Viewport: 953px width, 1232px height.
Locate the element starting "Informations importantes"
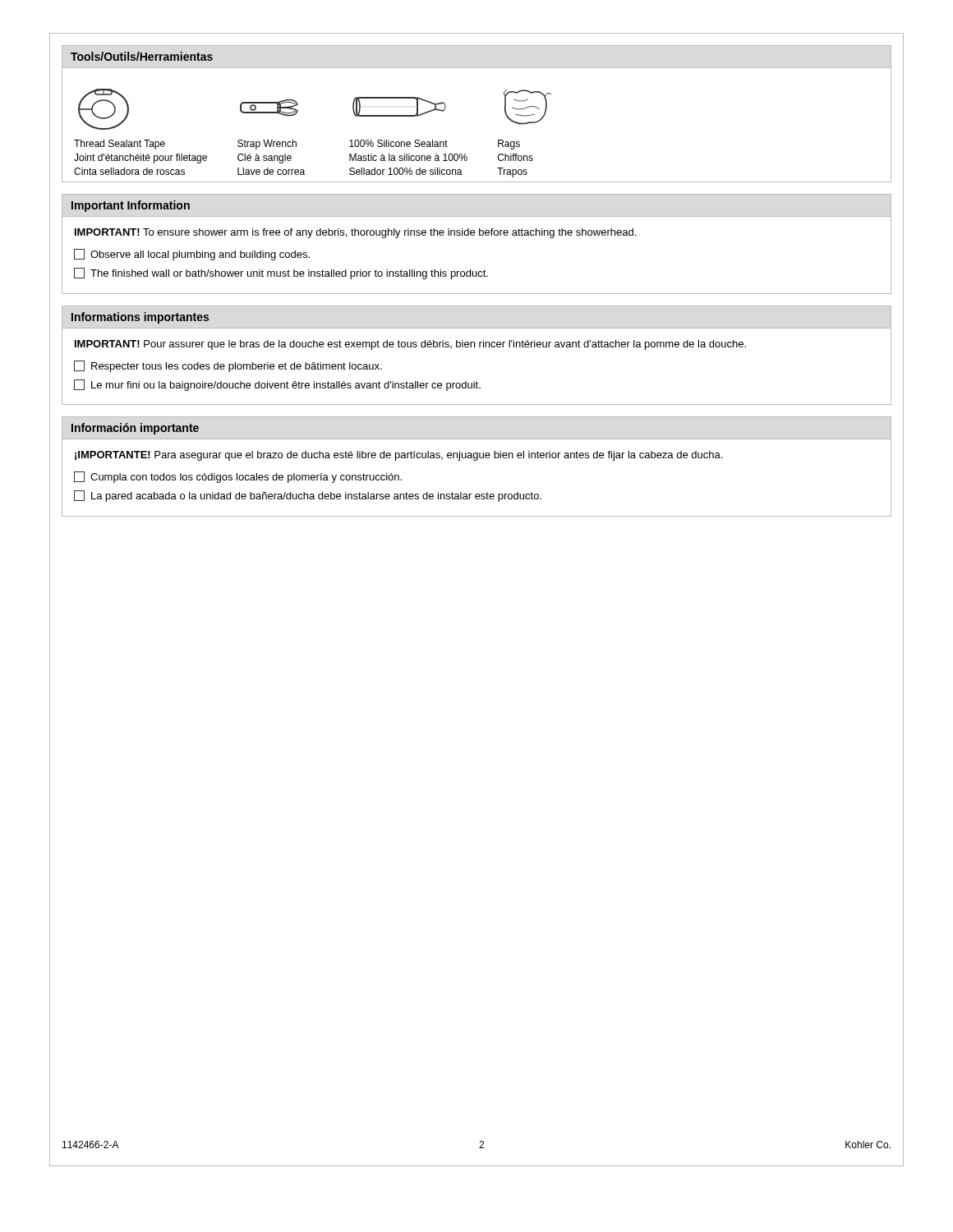(x=140, y=317)
